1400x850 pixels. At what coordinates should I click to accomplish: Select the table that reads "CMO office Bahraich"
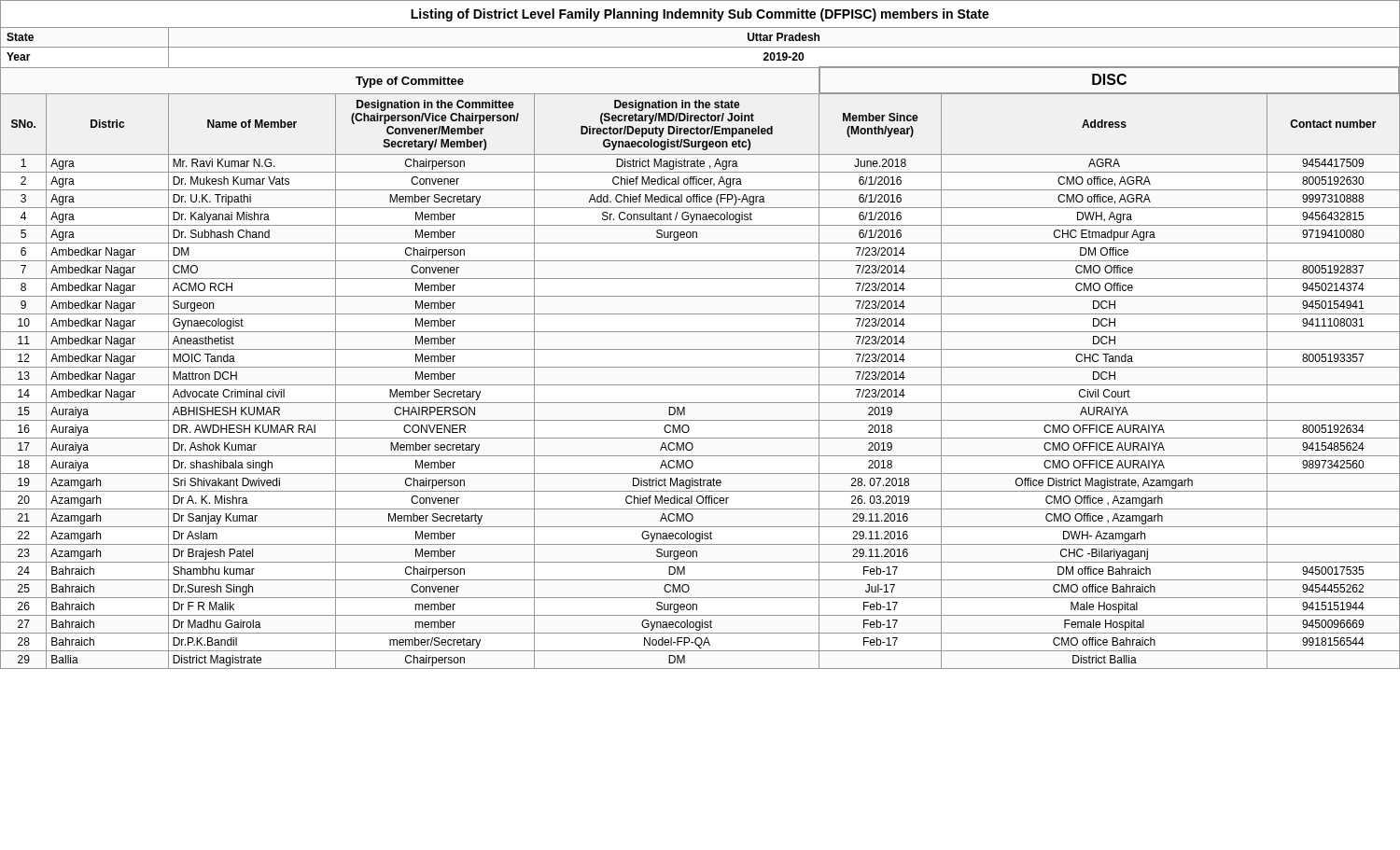(700, 334)
